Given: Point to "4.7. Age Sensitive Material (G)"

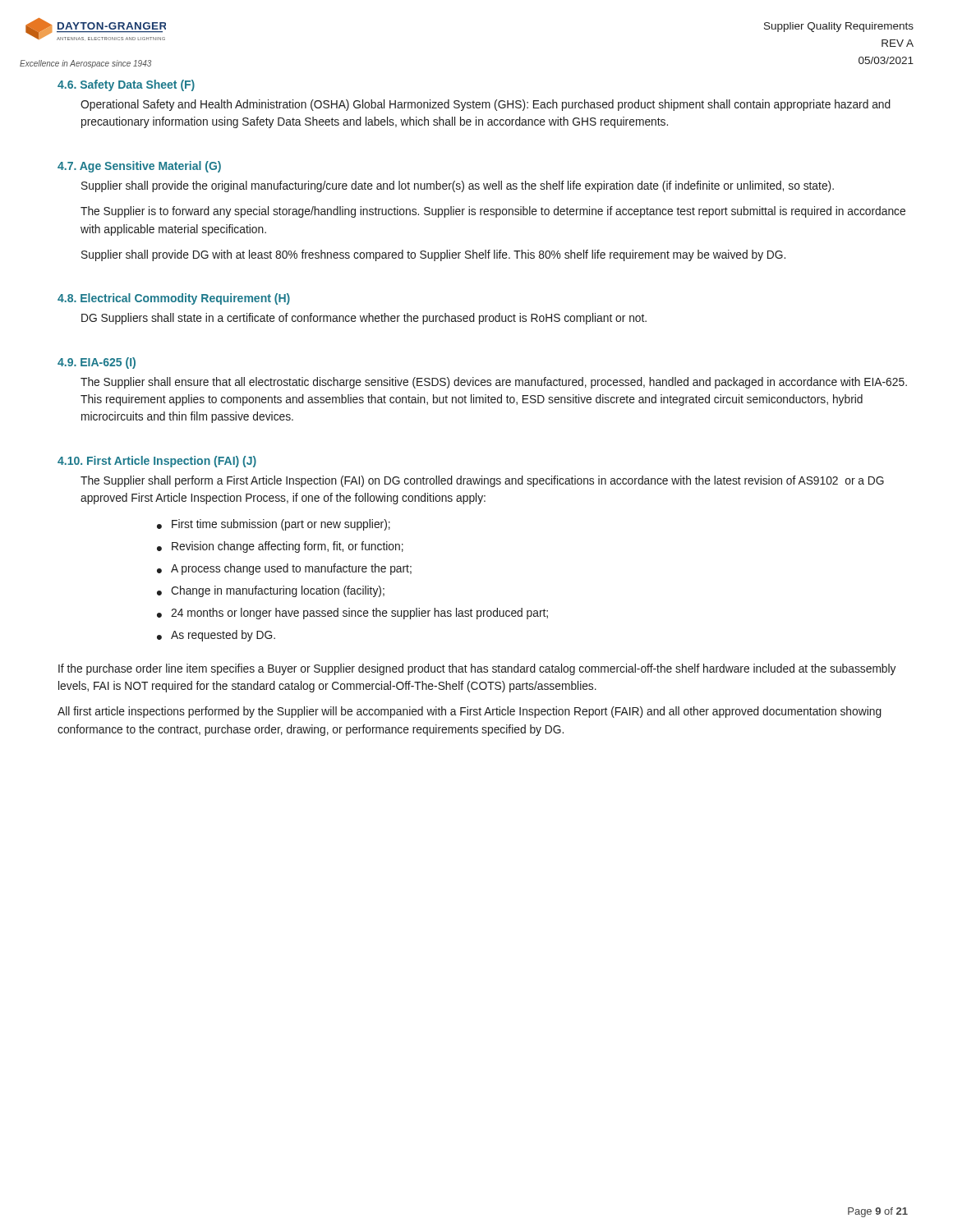Looking at the screenshot, I should pos(139,166).
